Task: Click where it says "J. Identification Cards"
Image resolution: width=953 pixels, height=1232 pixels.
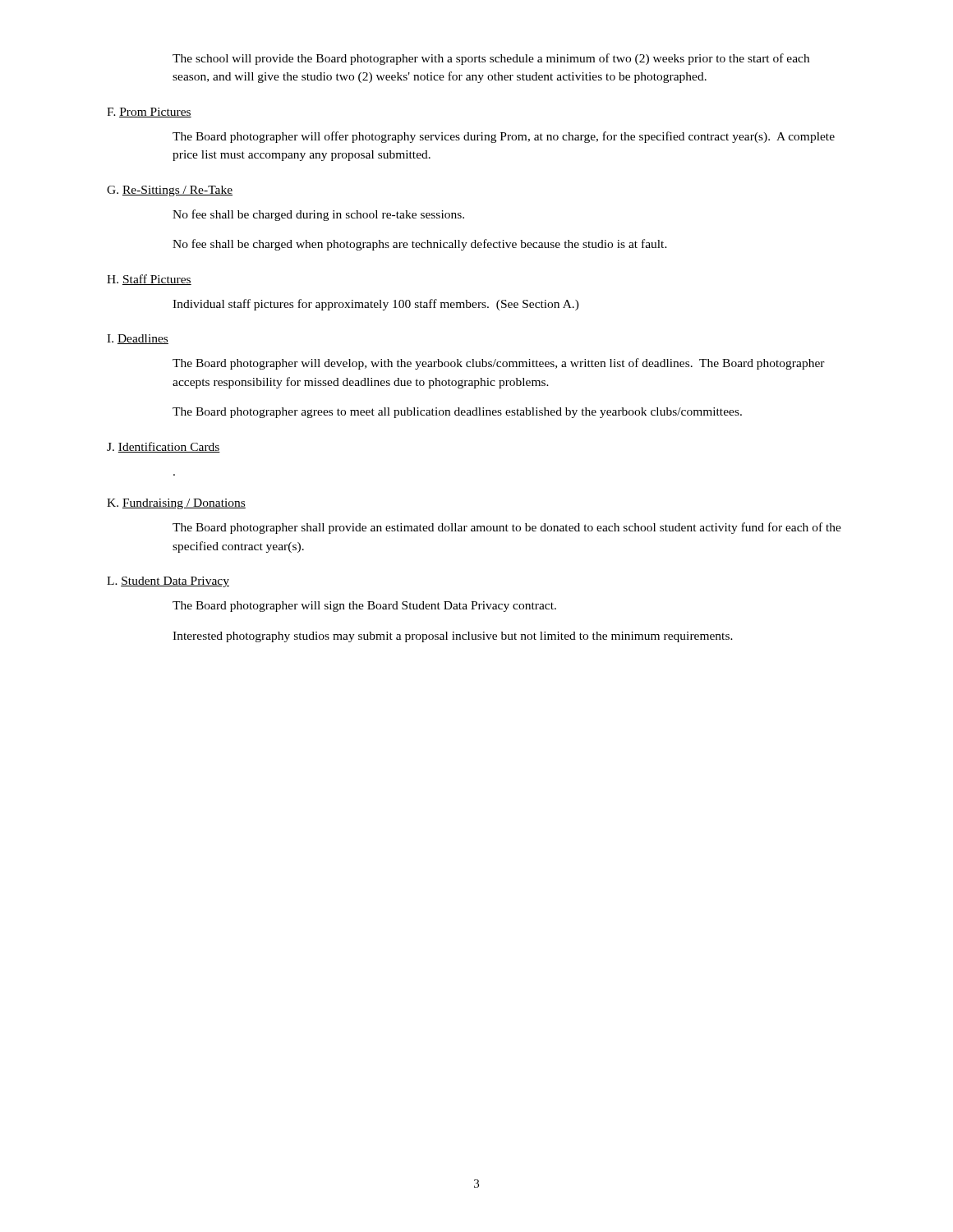Action: pos(163,446)
